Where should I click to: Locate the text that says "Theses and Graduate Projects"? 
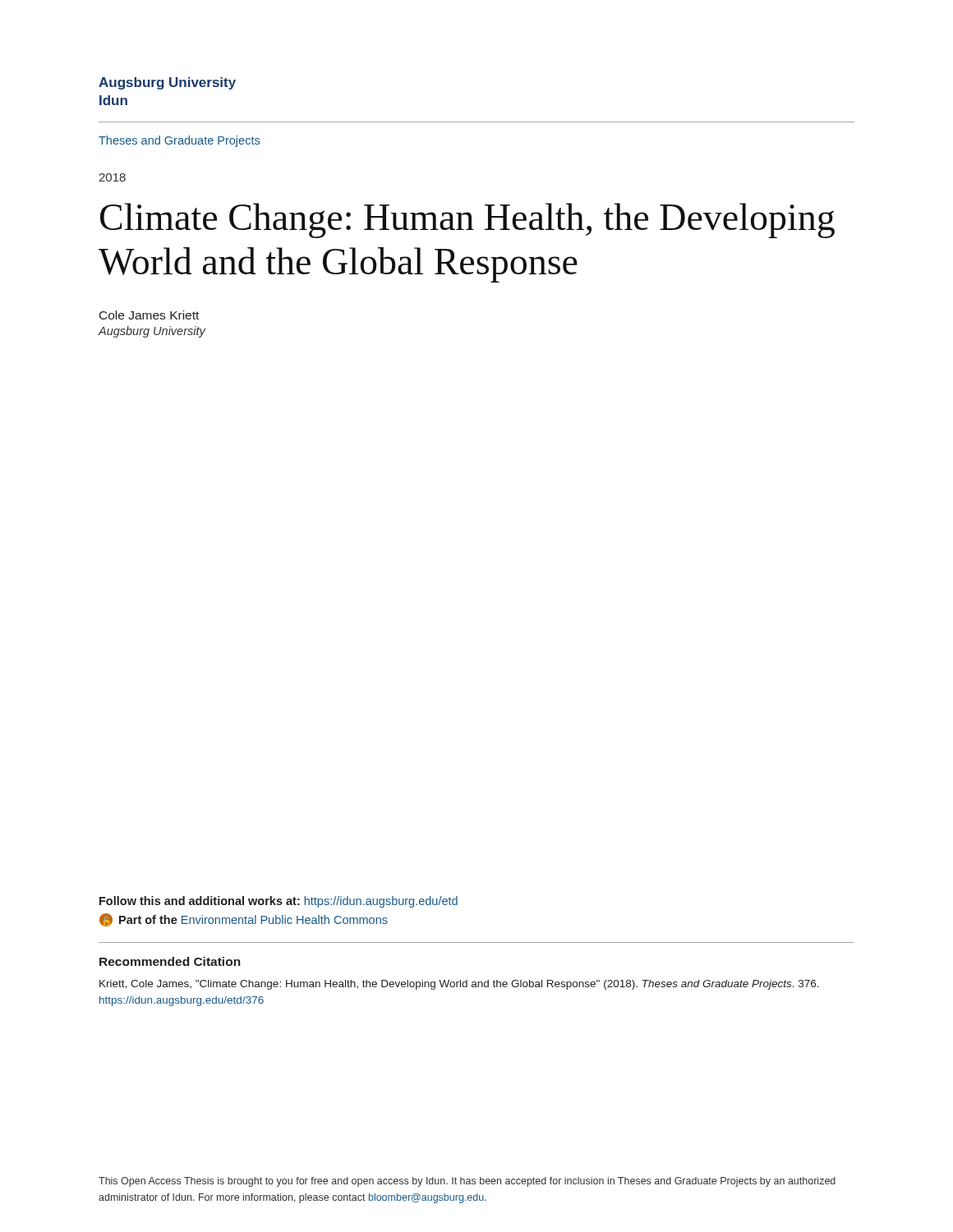[x=179, y=141]
